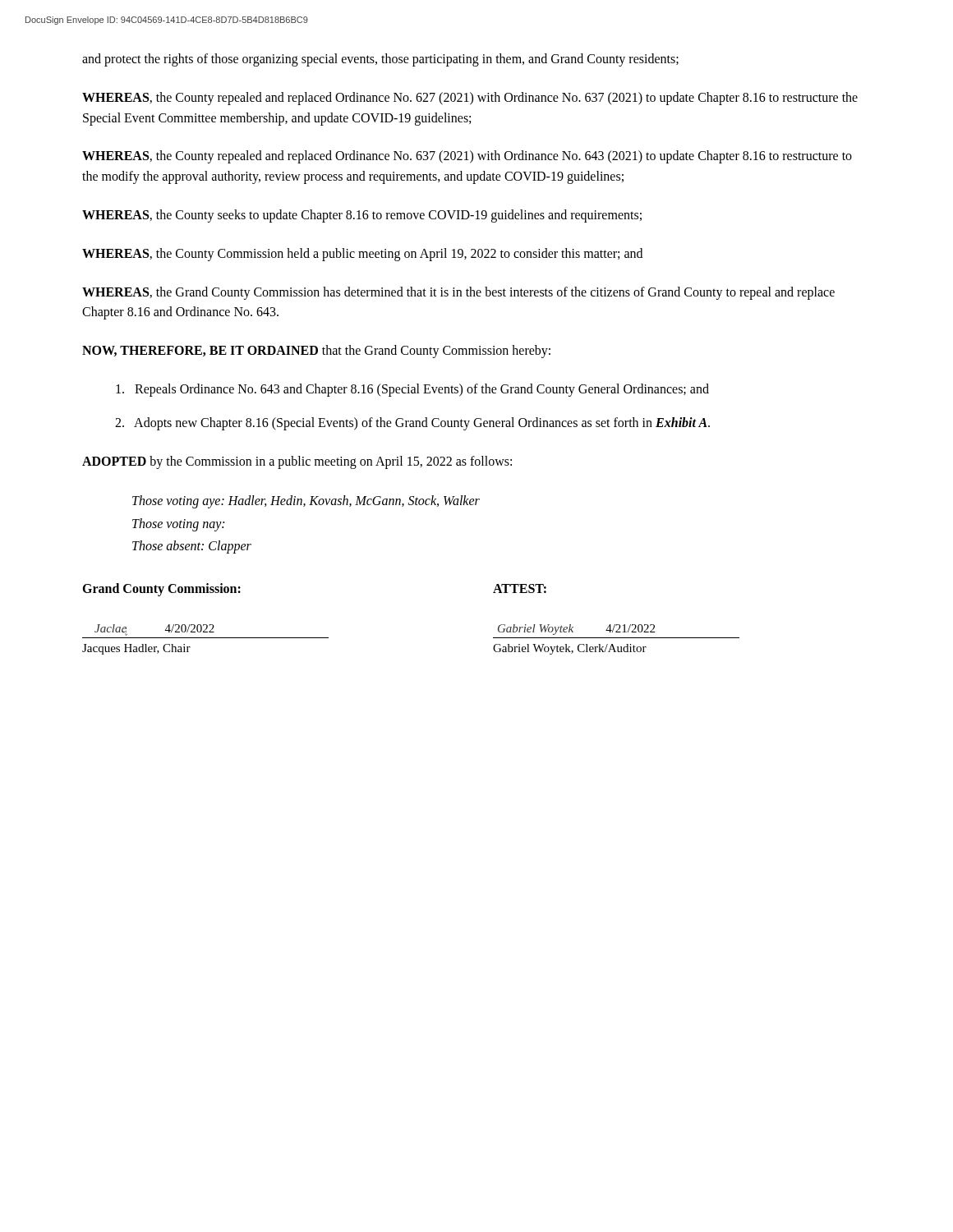Click on the passage starting "and protect the rights of those organizing"
Viewport: 953px width, 1232px height.
pyautogui.click(x=381, y=59)
